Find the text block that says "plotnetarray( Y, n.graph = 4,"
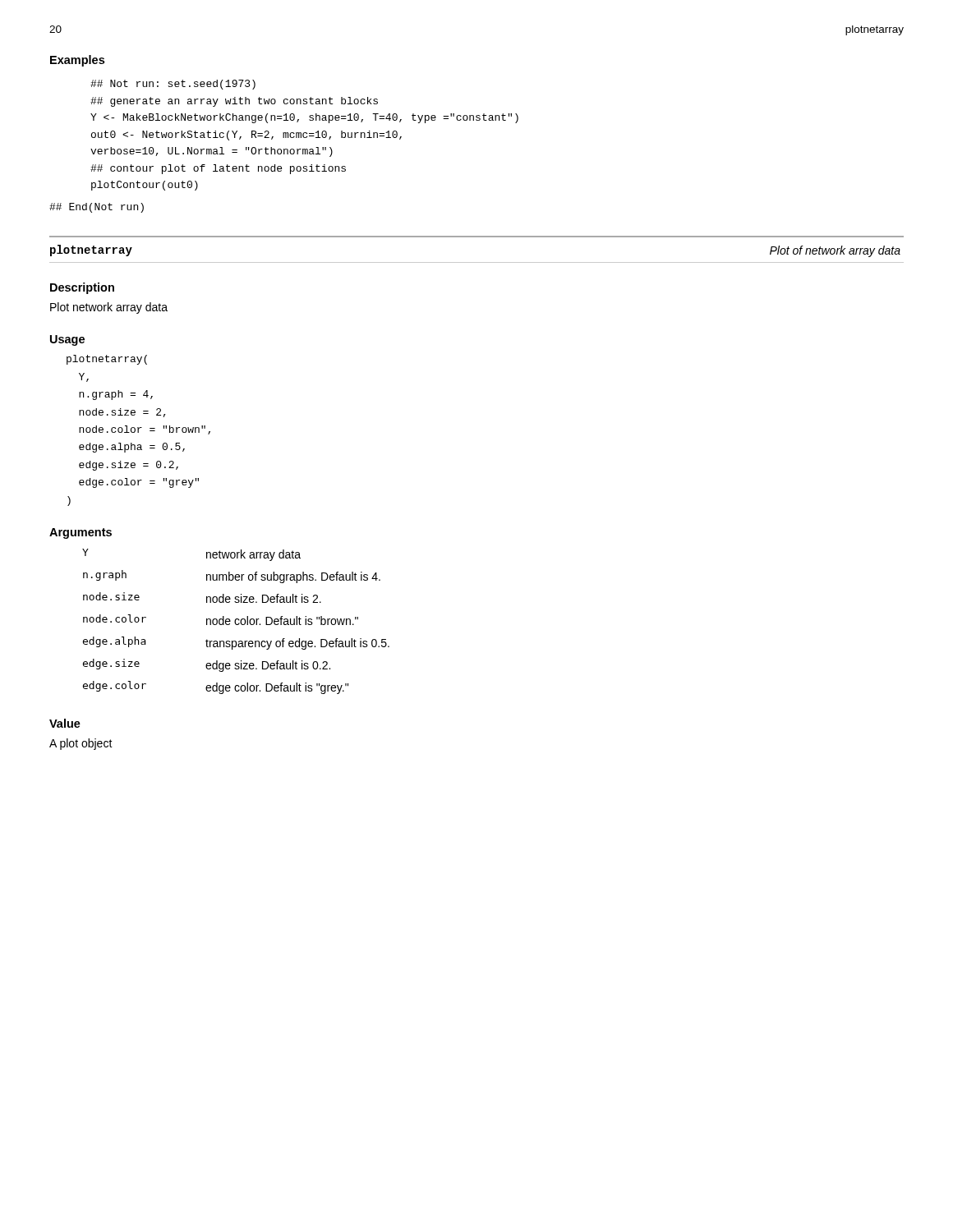Viewport: 953px width, 1232px height. 139,430
